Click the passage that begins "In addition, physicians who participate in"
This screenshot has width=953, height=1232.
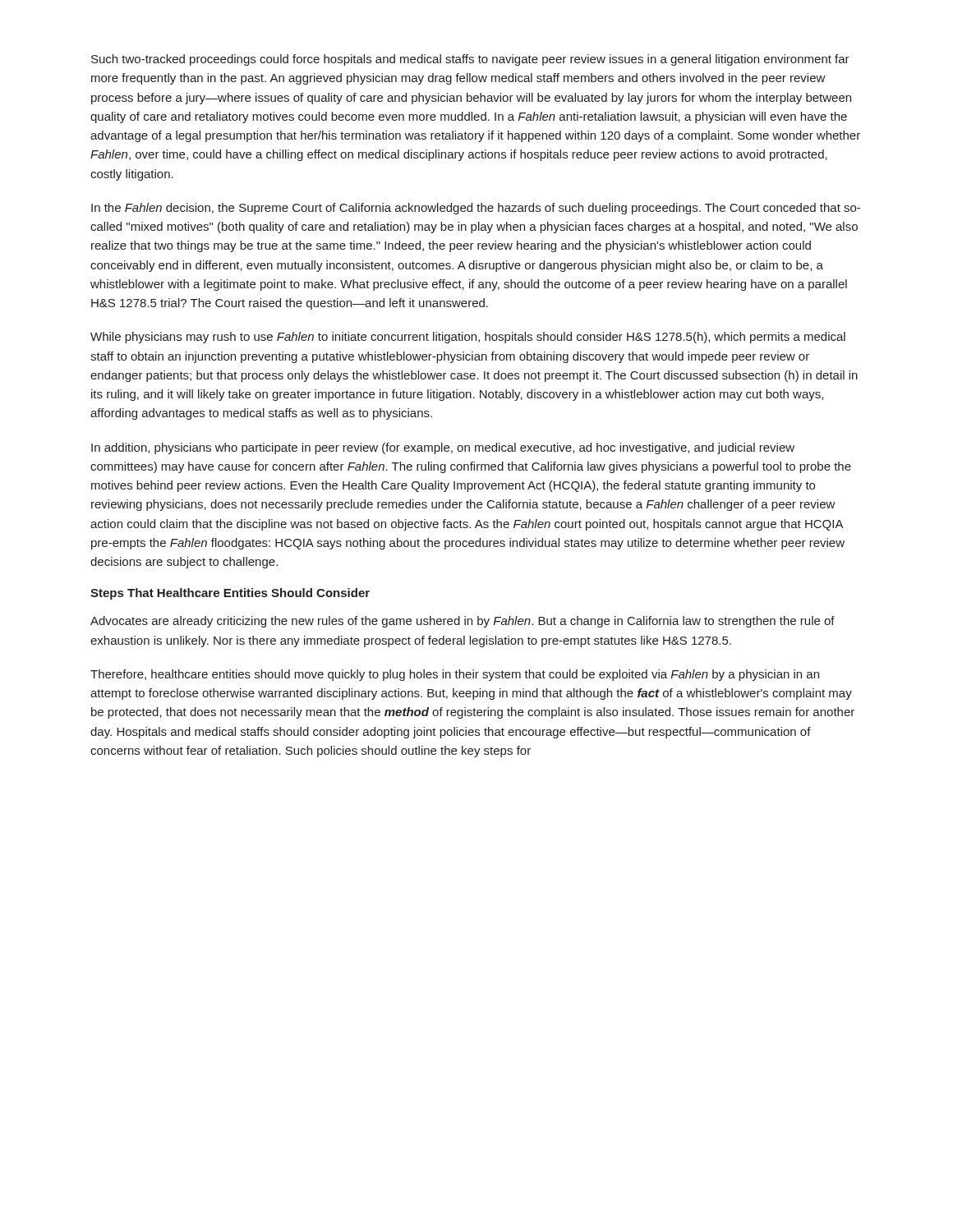[x=471, y=504]
